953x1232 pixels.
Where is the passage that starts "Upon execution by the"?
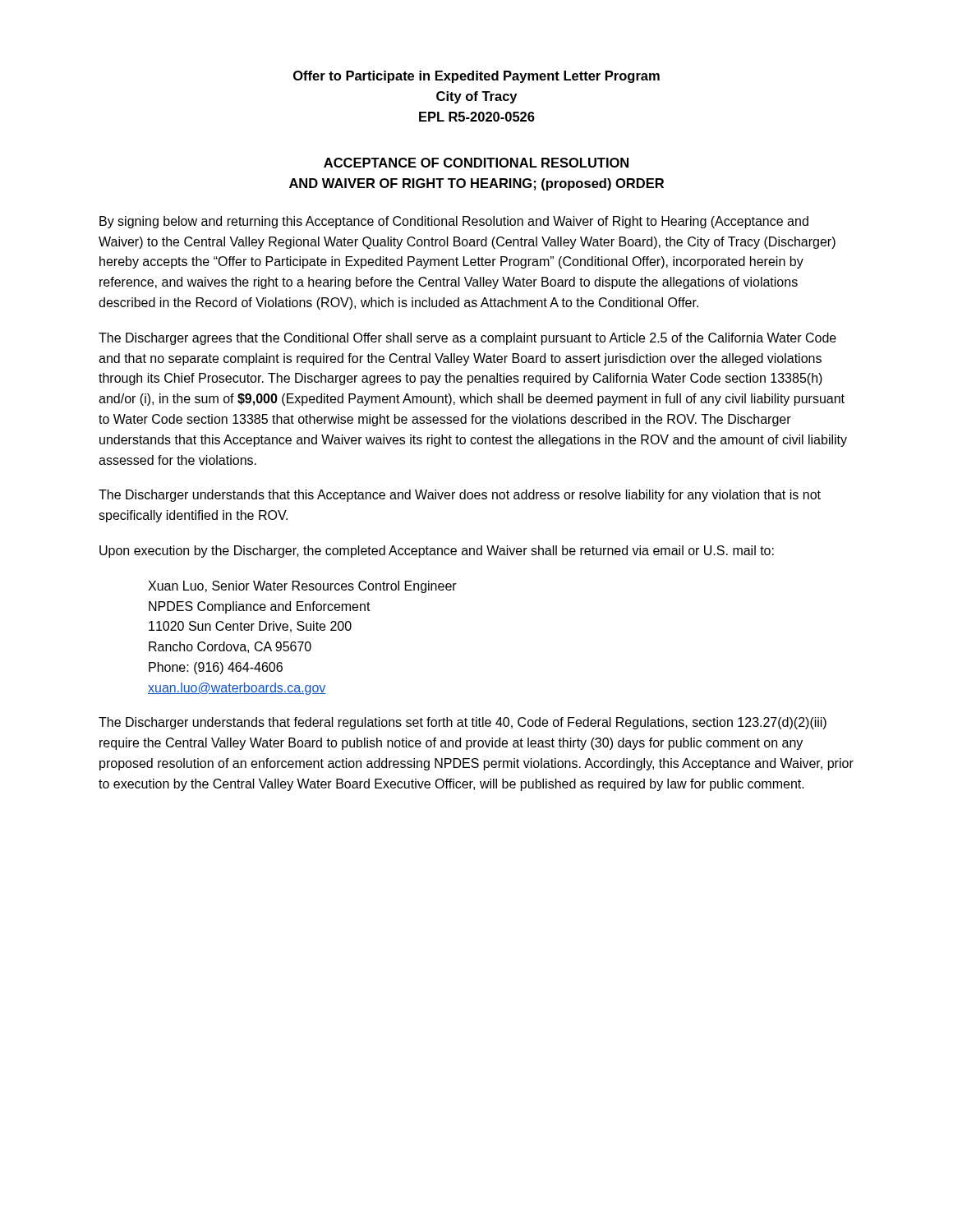(437, 551)
